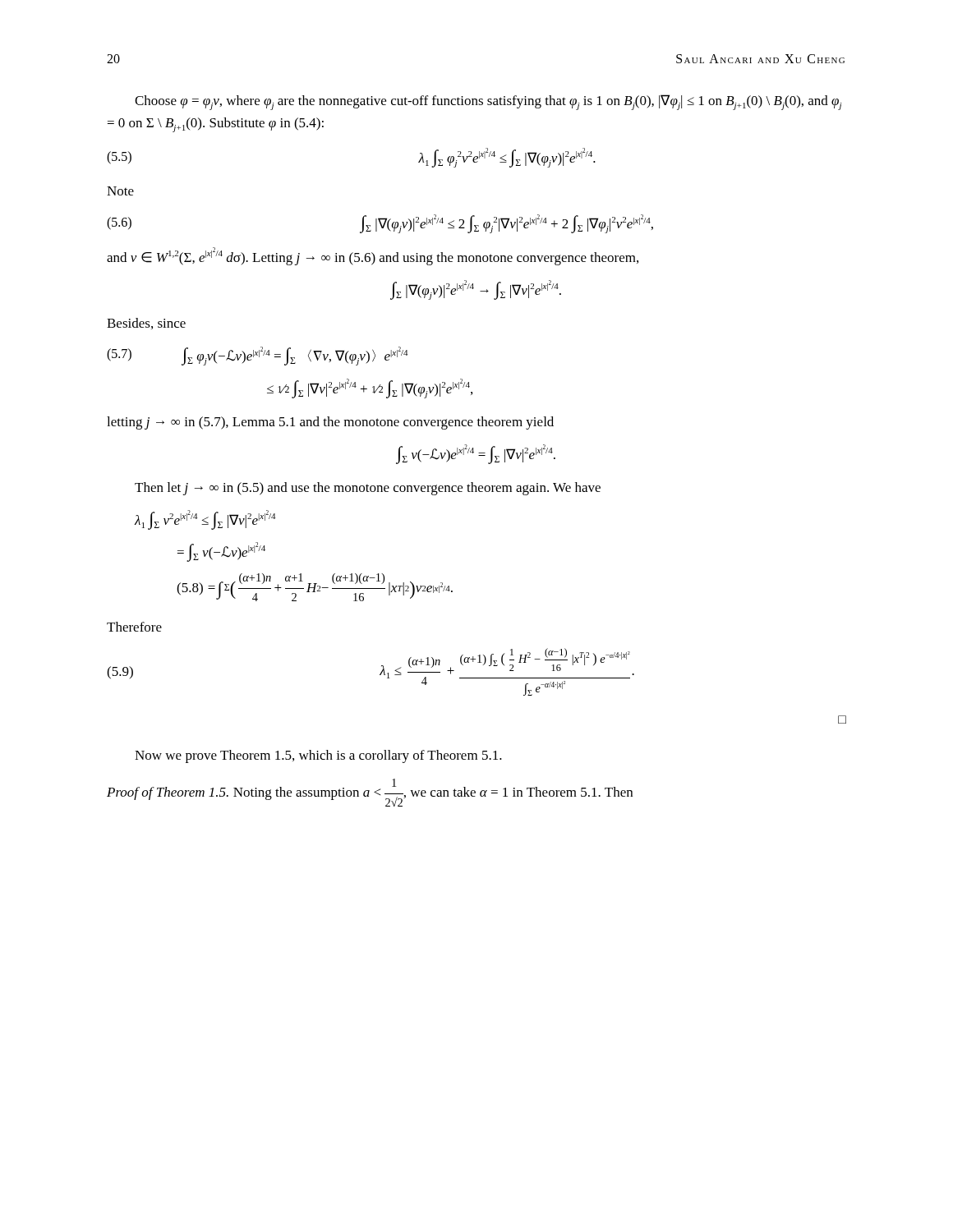Point to the block beginning "Proof of Theorem"
This screenshot has height=1232, width=953.
(x=476, y=793)
